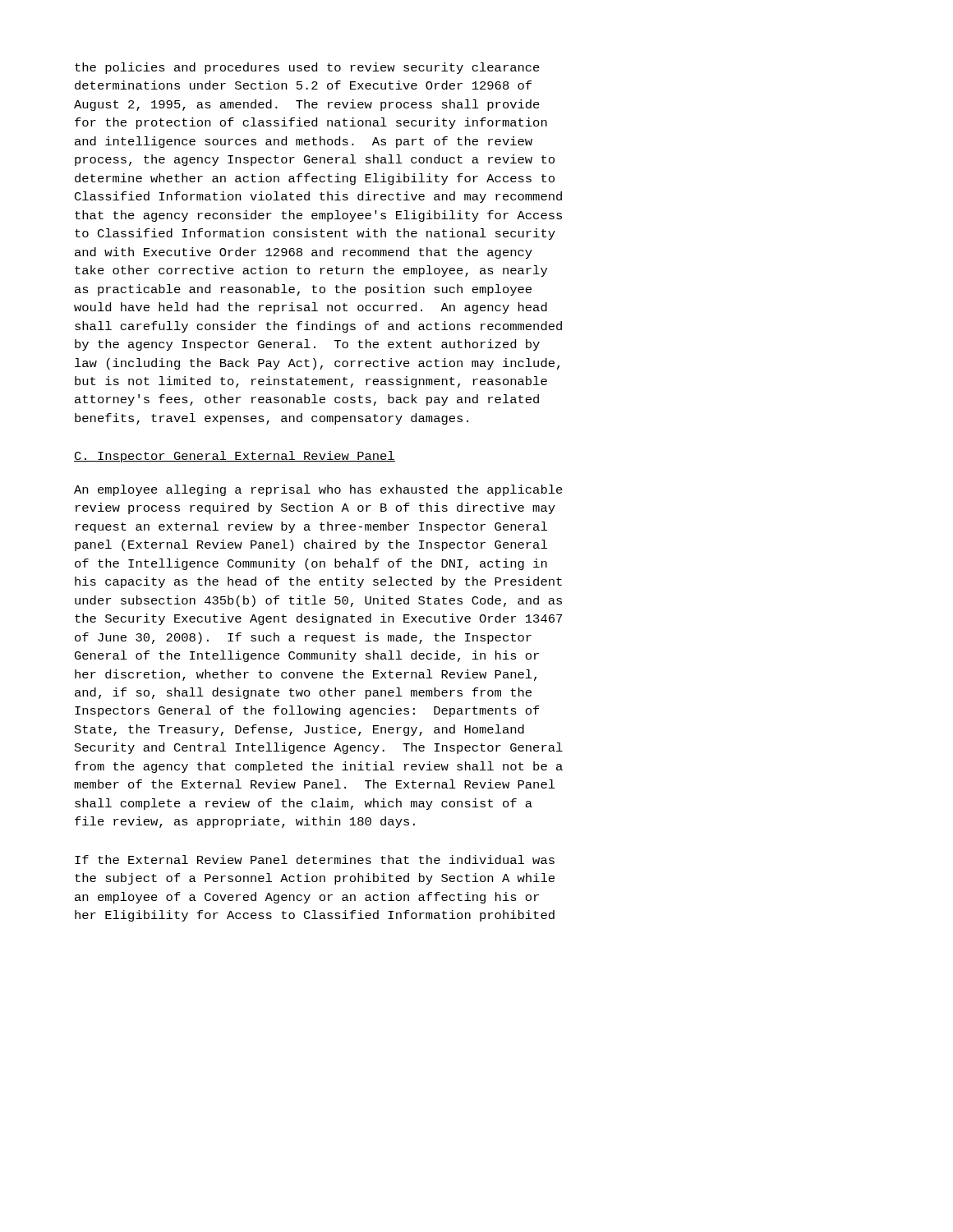Point to the block beginning "An employee alleging a reprisal who has"
Screen dimensions: 1232x953
tap(318, 656)
